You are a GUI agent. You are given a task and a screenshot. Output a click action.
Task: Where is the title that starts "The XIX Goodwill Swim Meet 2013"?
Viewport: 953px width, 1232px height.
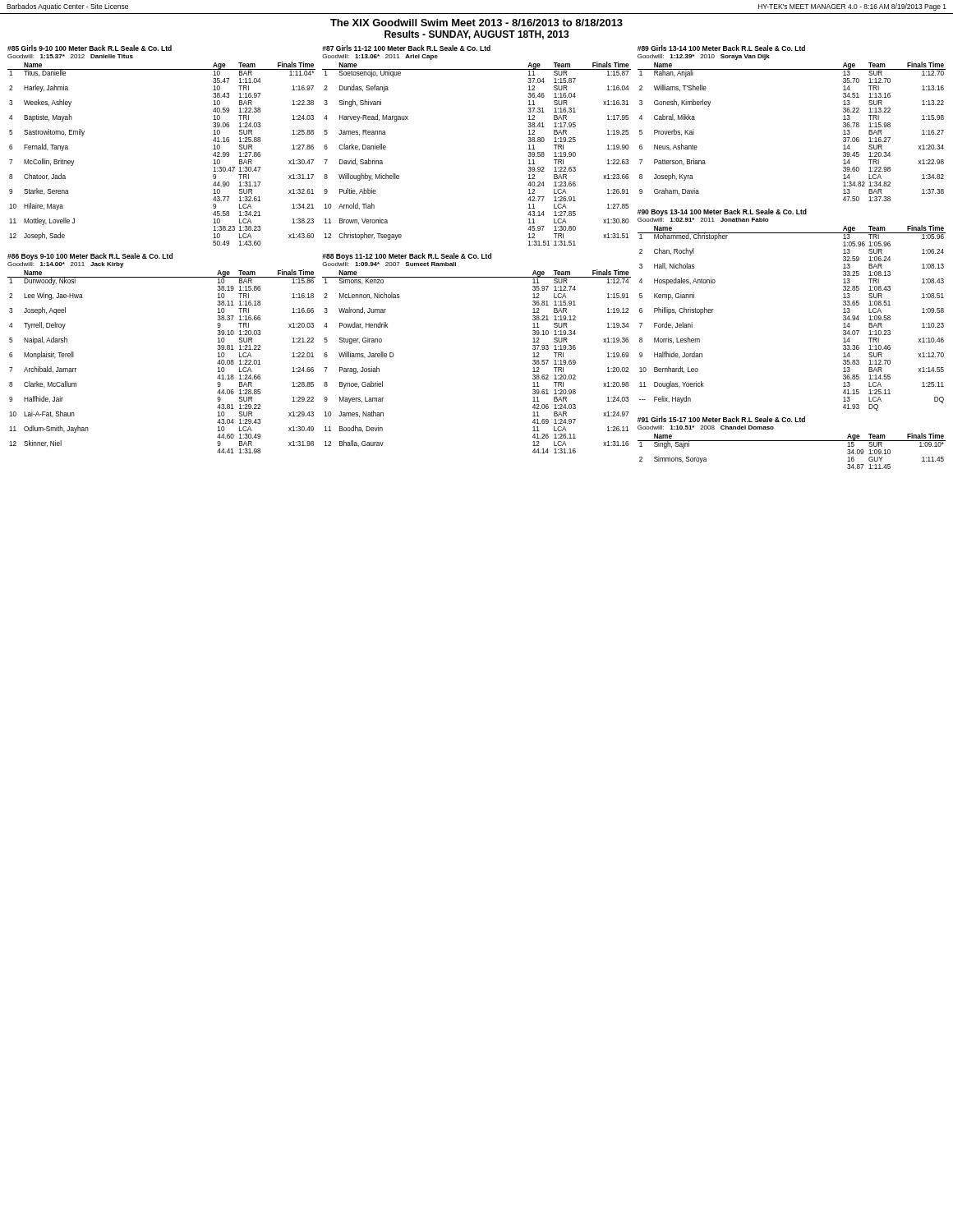click(x=476, y=23)
